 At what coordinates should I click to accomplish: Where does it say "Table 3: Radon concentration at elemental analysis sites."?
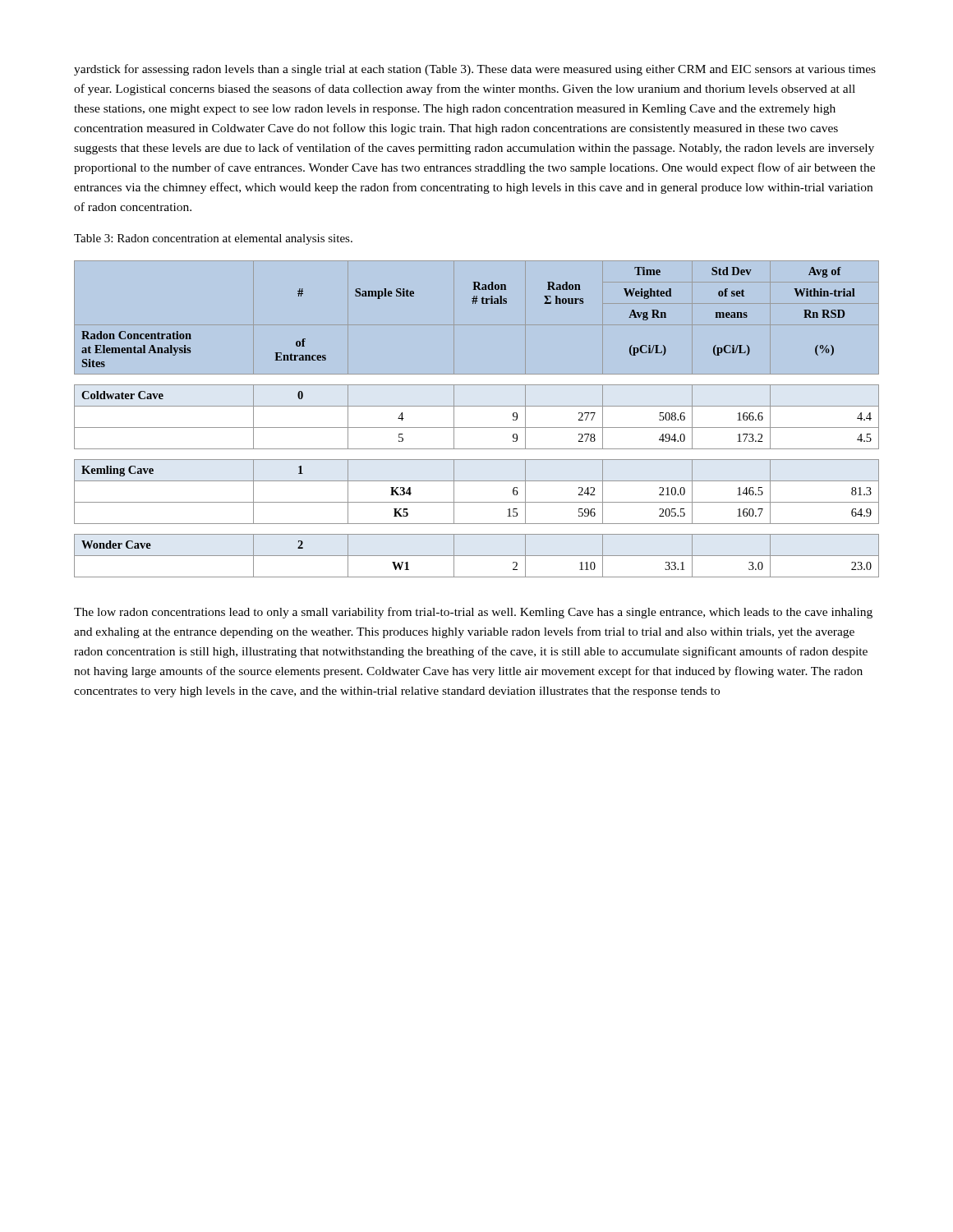coord(213,238)
